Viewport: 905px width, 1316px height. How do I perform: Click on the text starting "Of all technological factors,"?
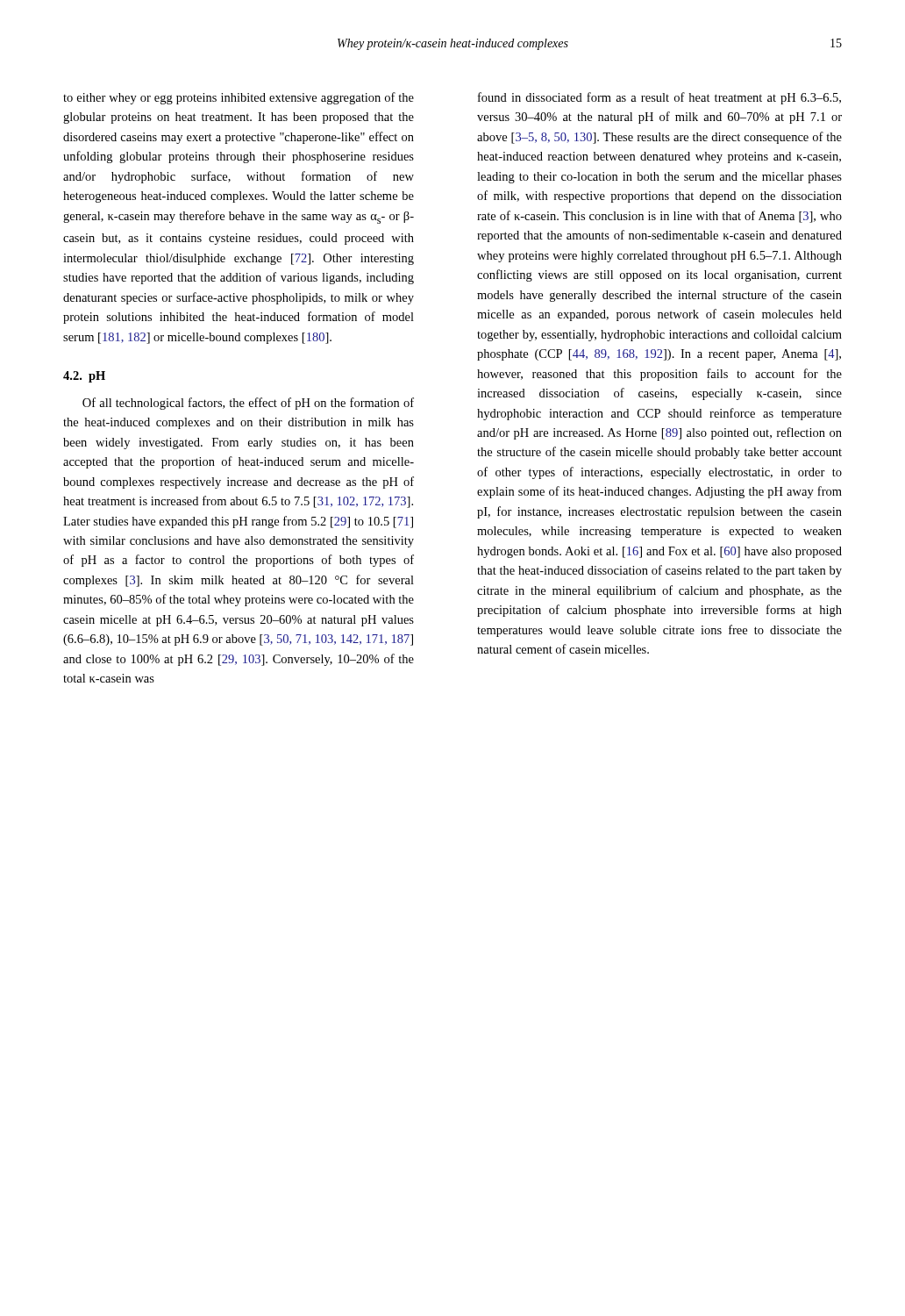click(239, 541)
